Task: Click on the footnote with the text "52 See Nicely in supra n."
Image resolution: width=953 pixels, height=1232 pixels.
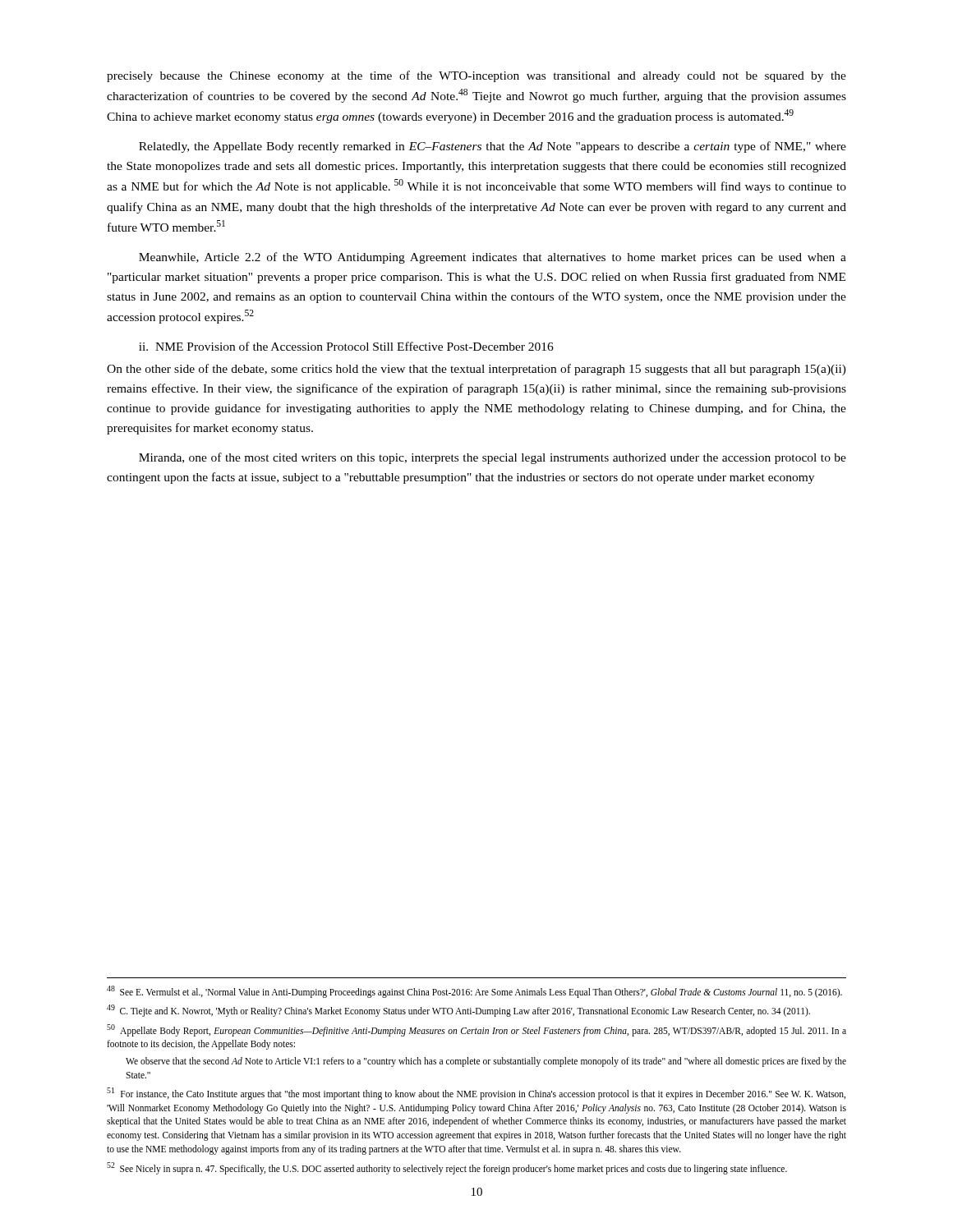Action: coord(447,1167)
